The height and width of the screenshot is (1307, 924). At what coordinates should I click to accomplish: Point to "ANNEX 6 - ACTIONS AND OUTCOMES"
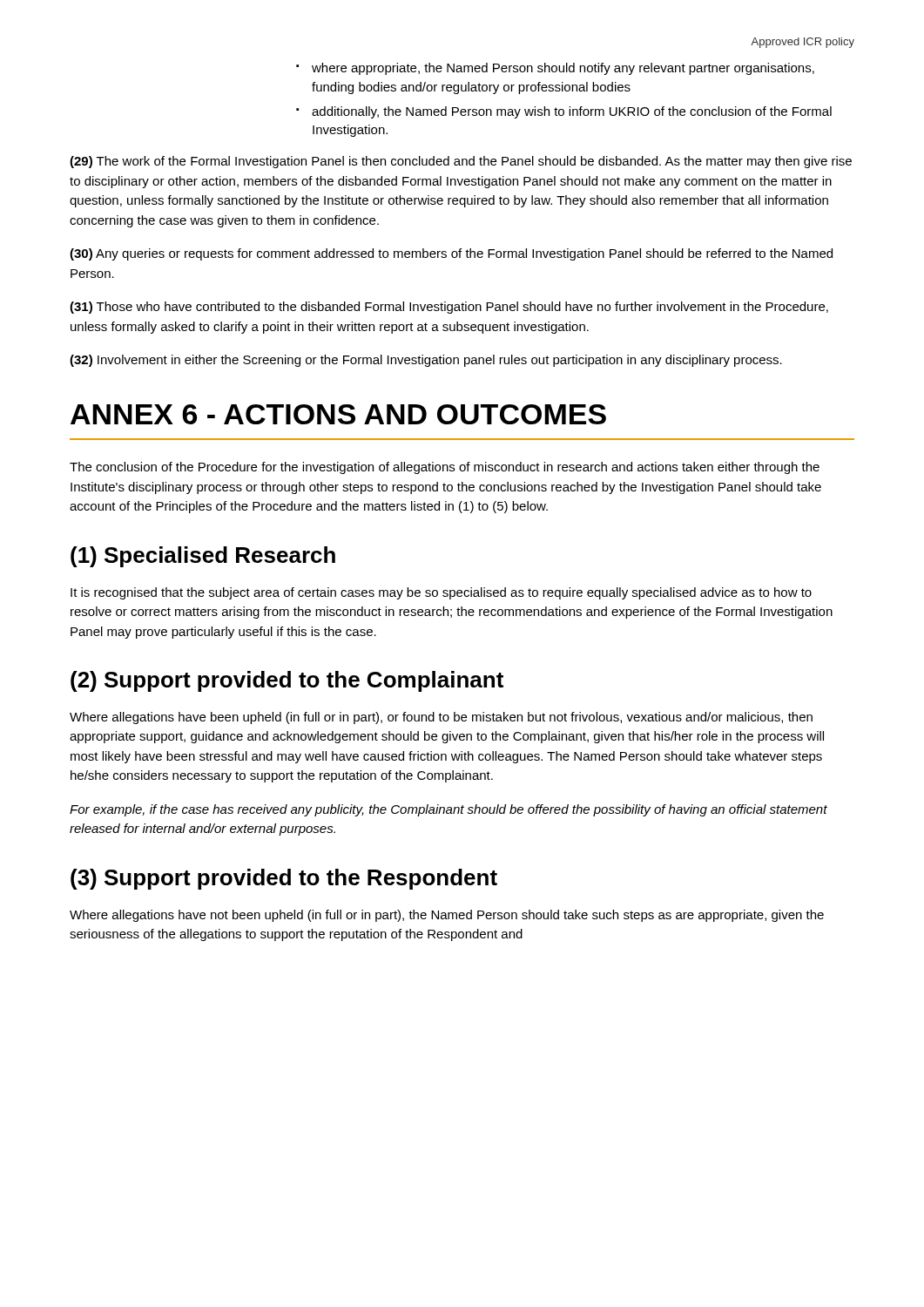pyautogui.click(x=338, y=413)
